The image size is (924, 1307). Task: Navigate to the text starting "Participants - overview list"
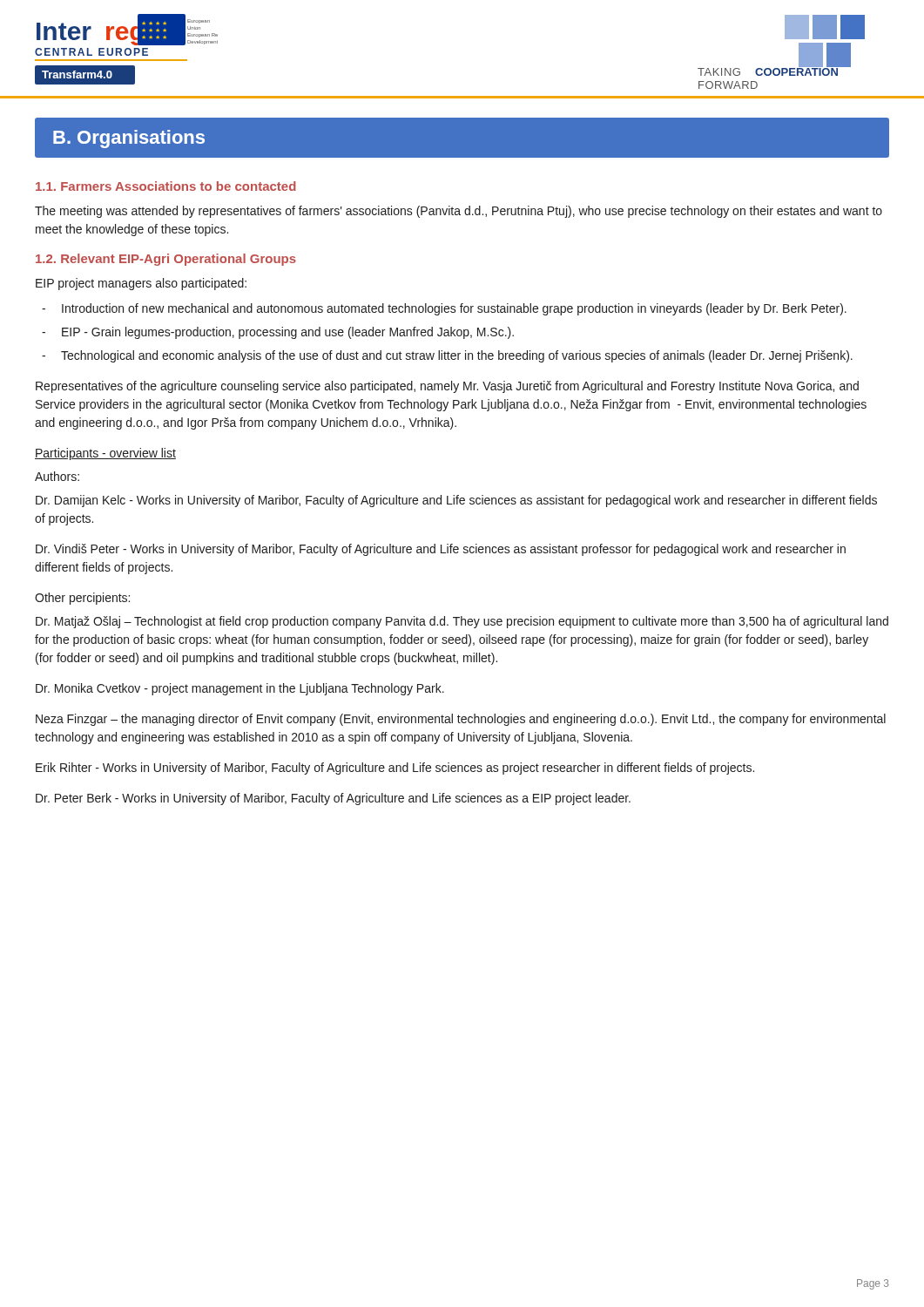pos(105,453)
